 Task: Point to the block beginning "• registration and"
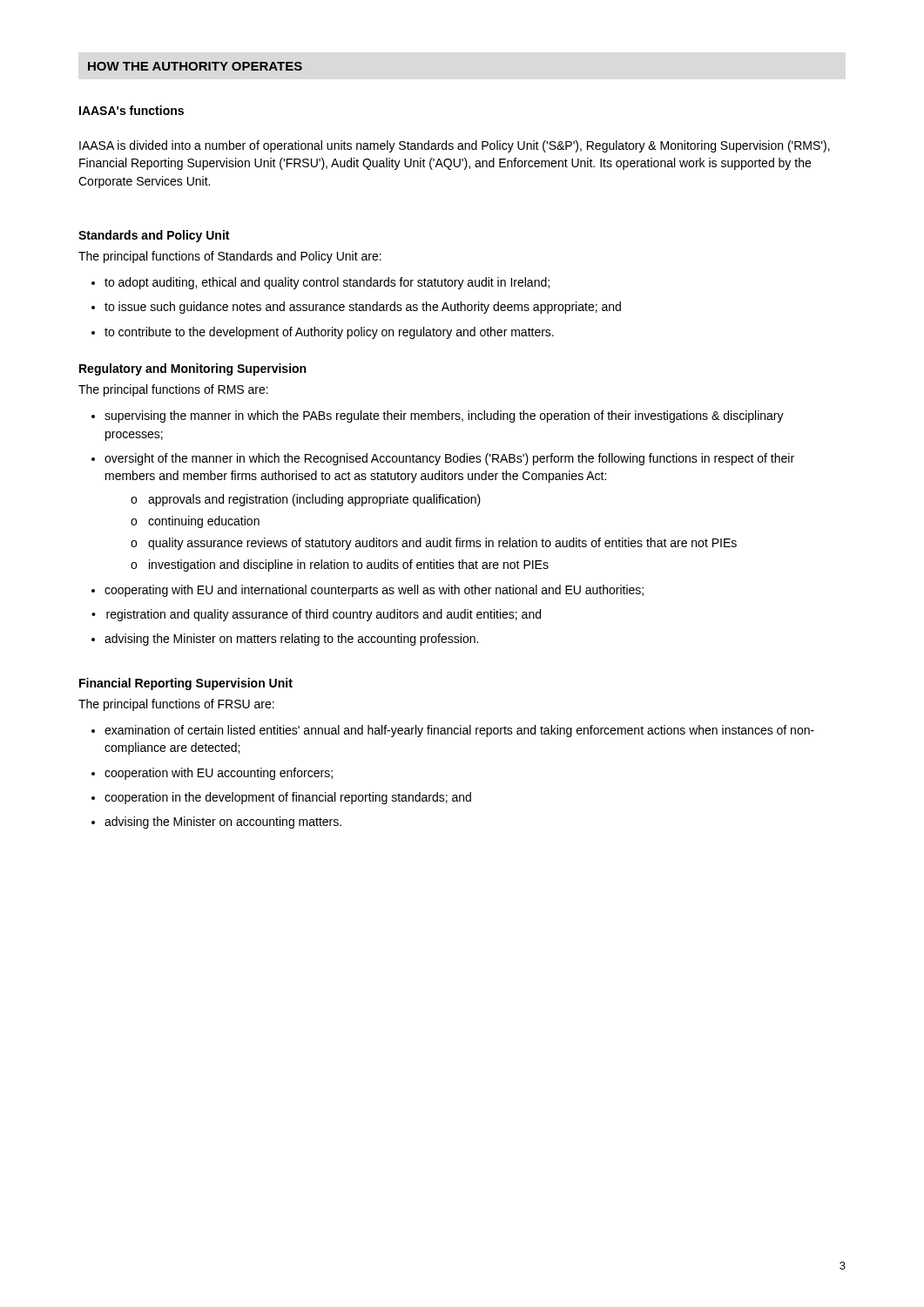pos(317,614)
